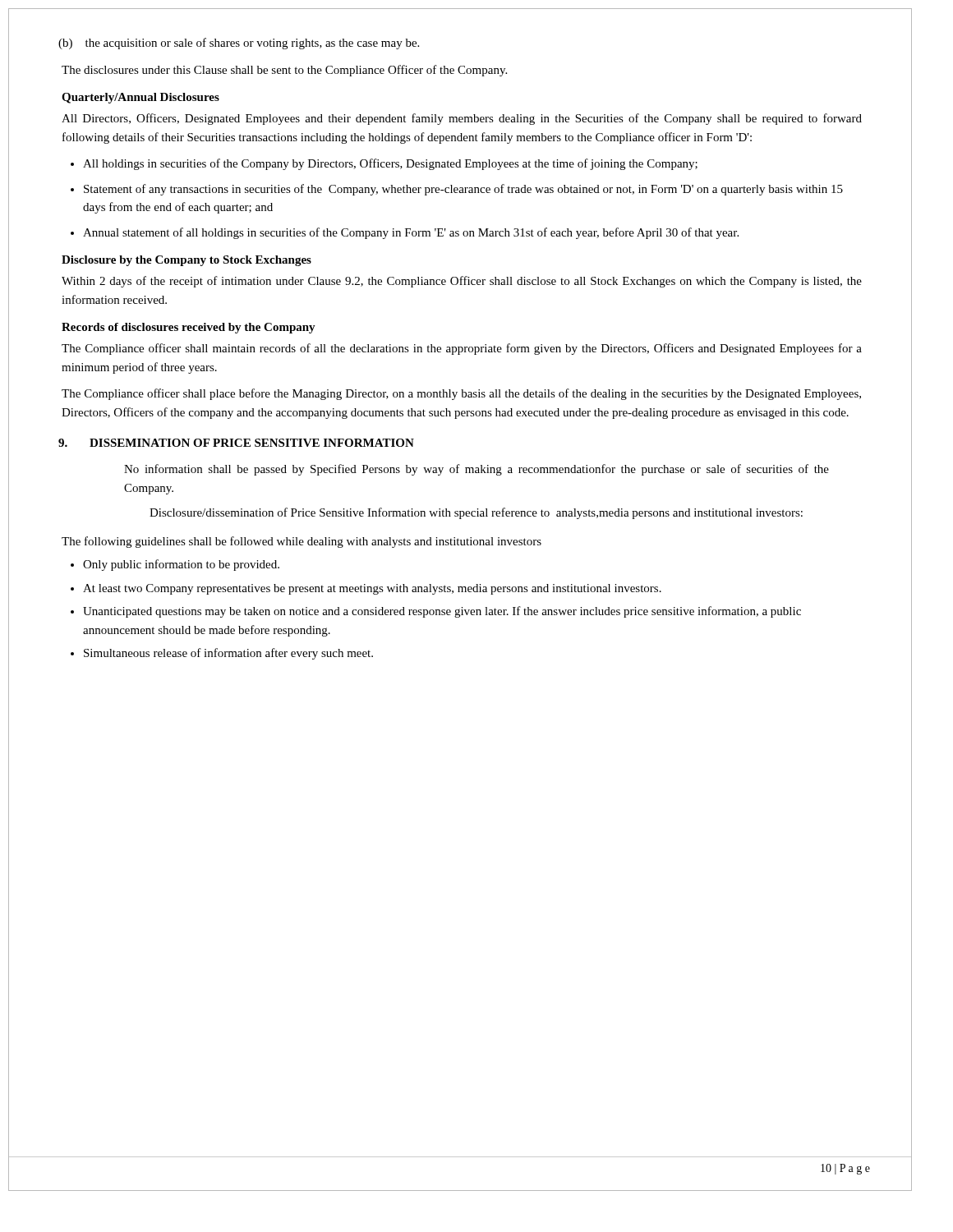Click on the list item containing "Only public information to be provided."
Image resolution: width=953 pixels, height=1232 pixels.
tap(182, 564)
